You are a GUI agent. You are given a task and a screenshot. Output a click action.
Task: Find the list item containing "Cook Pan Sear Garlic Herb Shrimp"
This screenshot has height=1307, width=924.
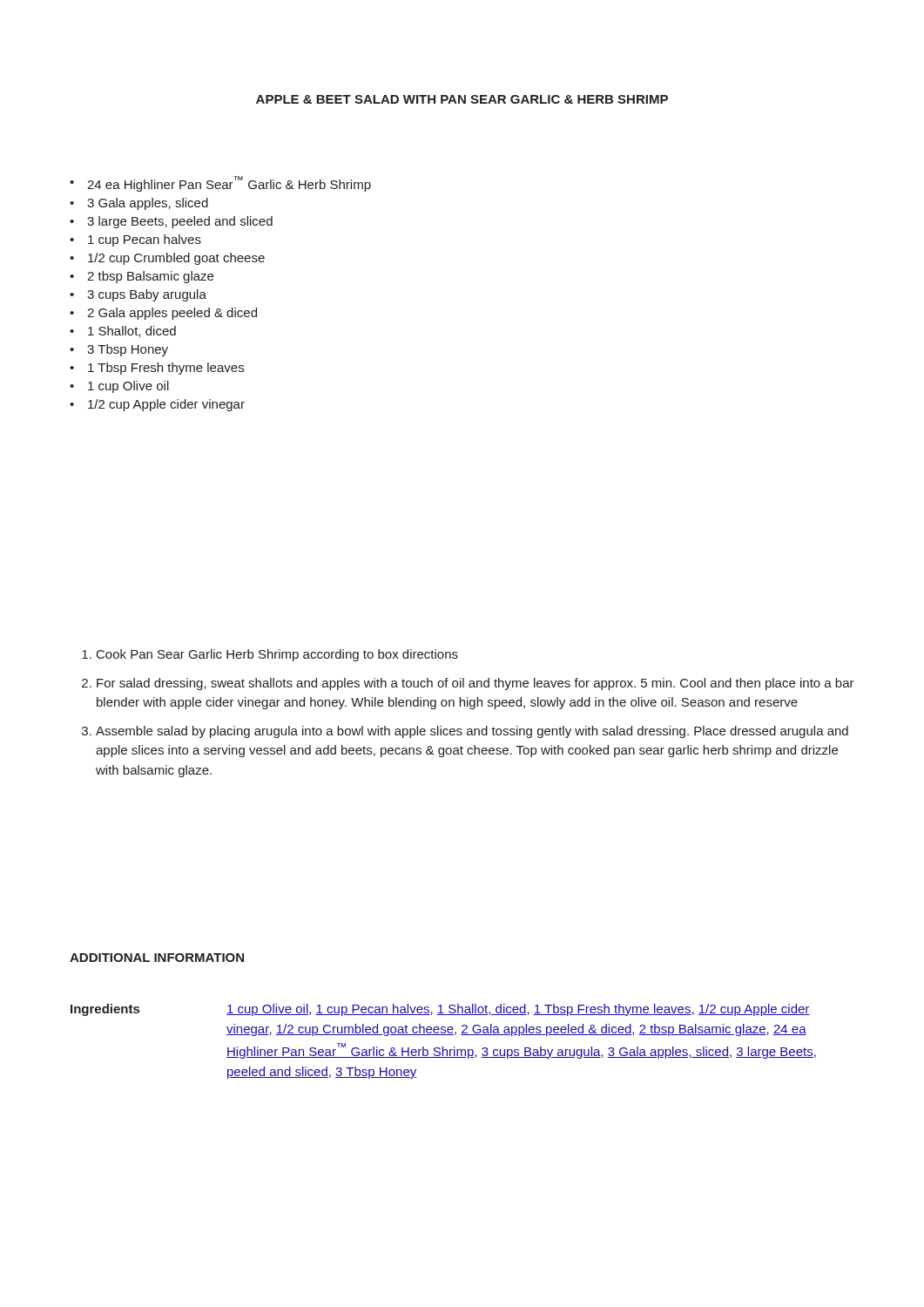(462, 712)
